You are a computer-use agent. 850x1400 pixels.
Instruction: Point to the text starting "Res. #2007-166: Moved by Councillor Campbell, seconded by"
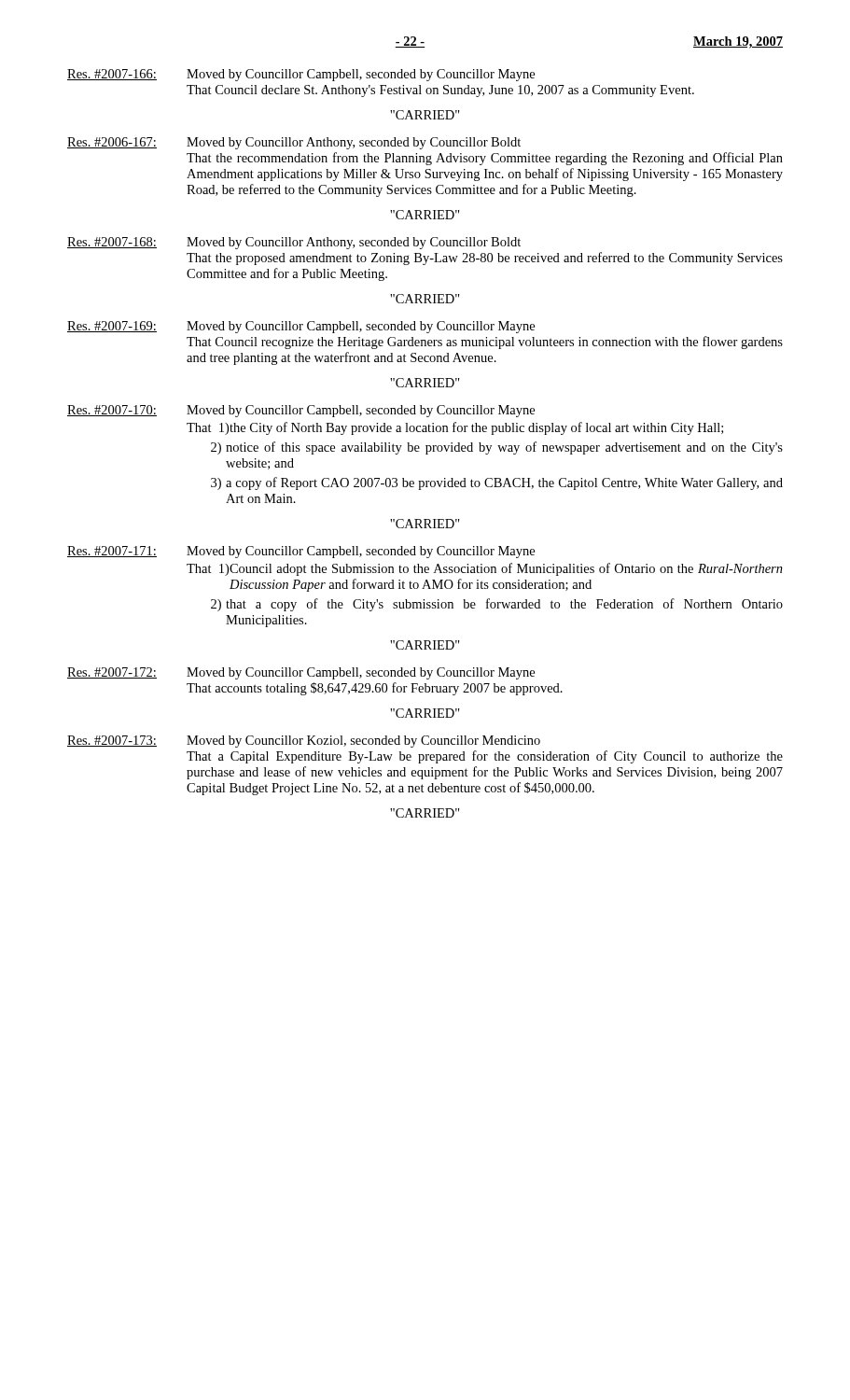(425, 82)
